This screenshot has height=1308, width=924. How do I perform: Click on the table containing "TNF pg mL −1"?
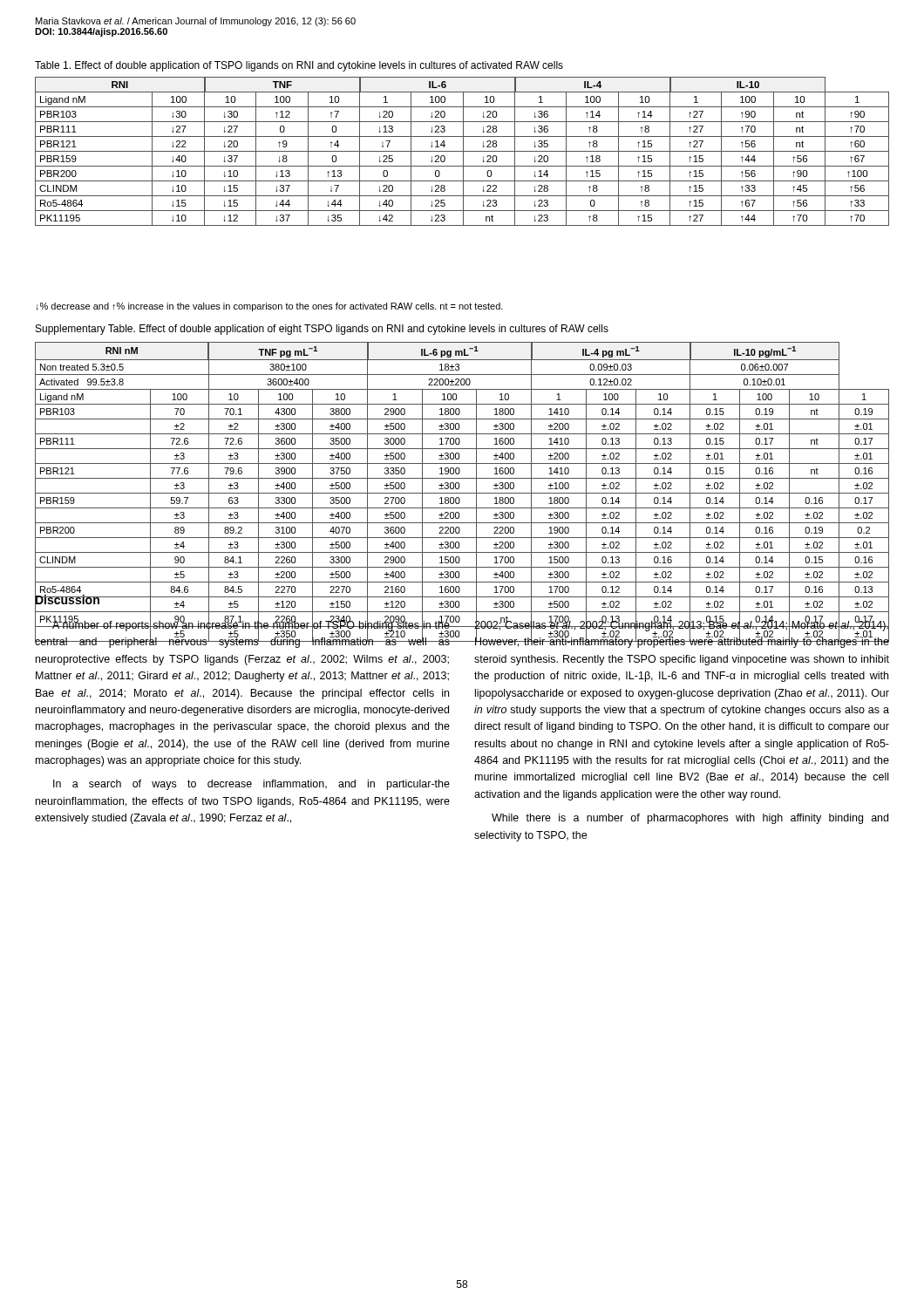pos(462,492)
